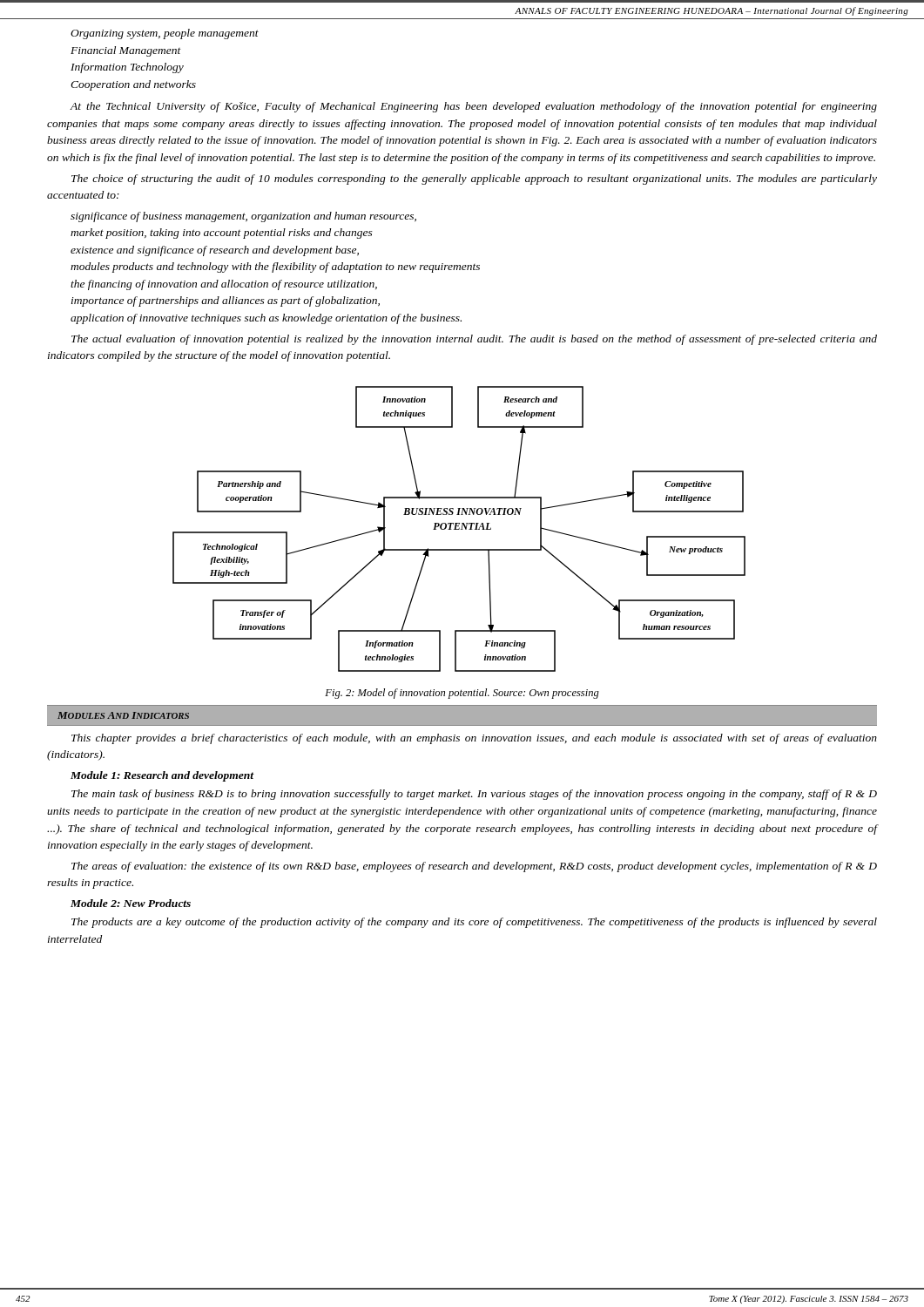Find the list item that says "the financing of innovation and allocation of"
This screenshot has width=924, height=1307.
224,283
